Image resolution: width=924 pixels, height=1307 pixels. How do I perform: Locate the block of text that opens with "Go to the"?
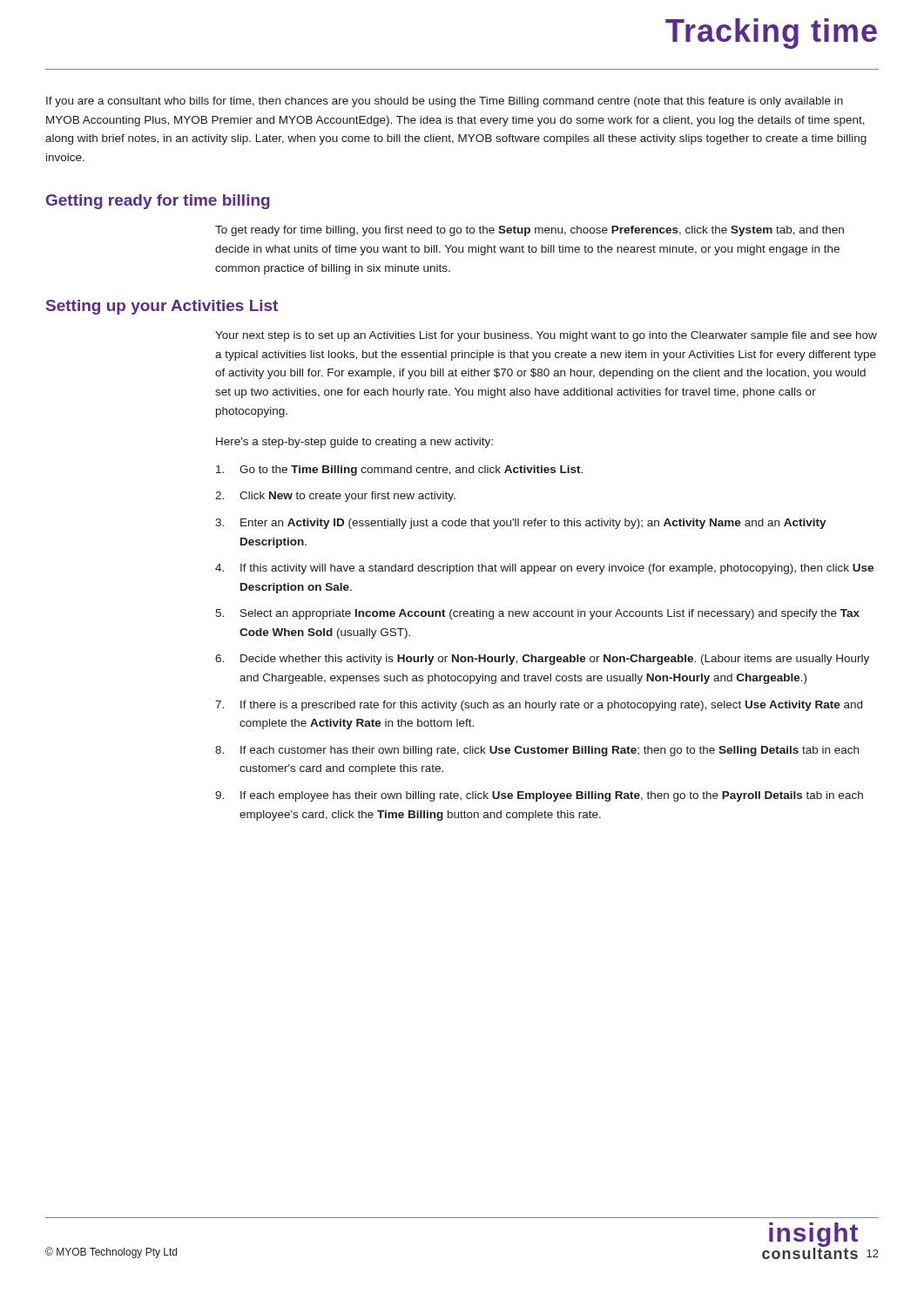[x=547, y=469]
